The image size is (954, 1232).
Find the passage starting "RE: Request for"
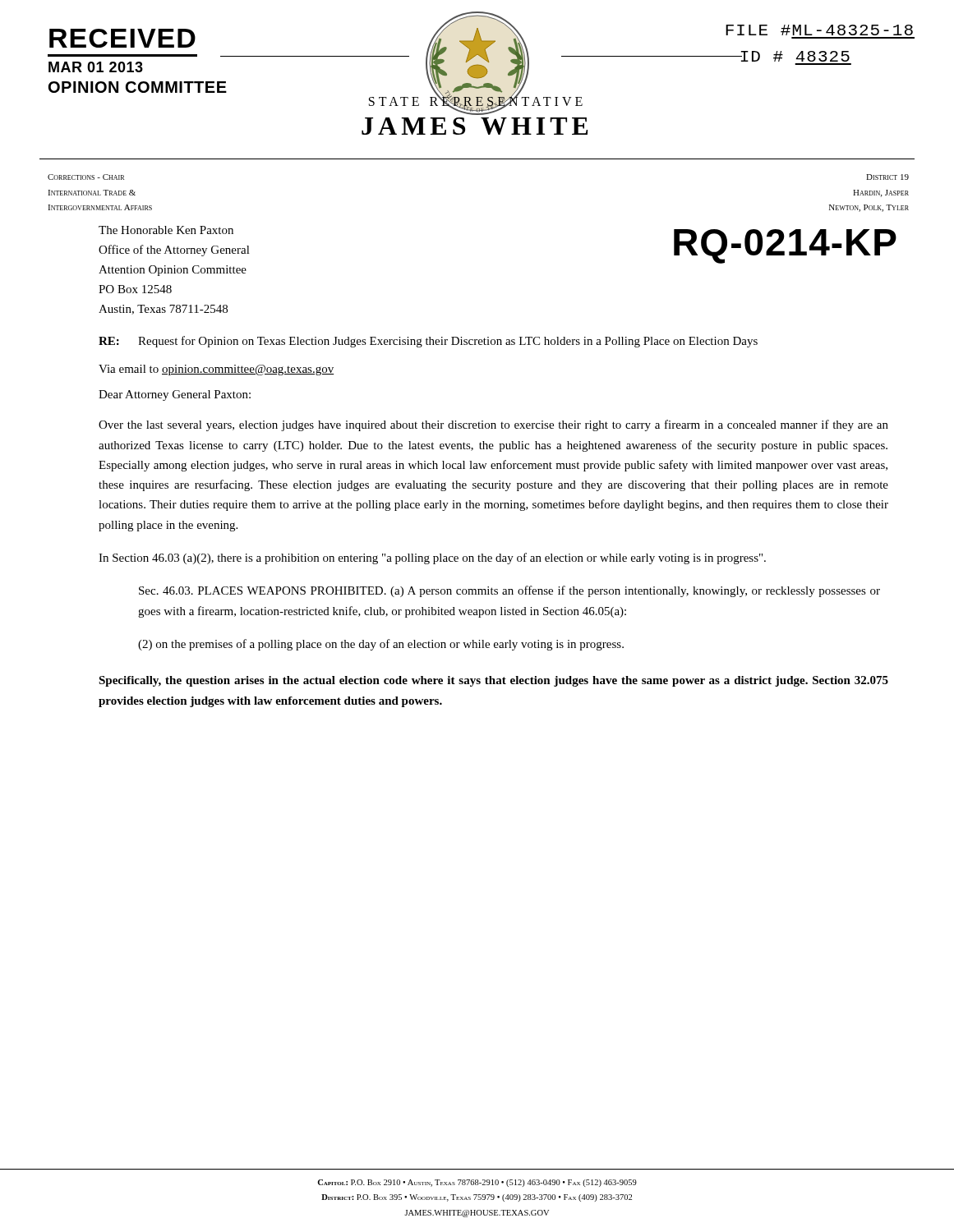pyautogui.click(x=428, y=341)
